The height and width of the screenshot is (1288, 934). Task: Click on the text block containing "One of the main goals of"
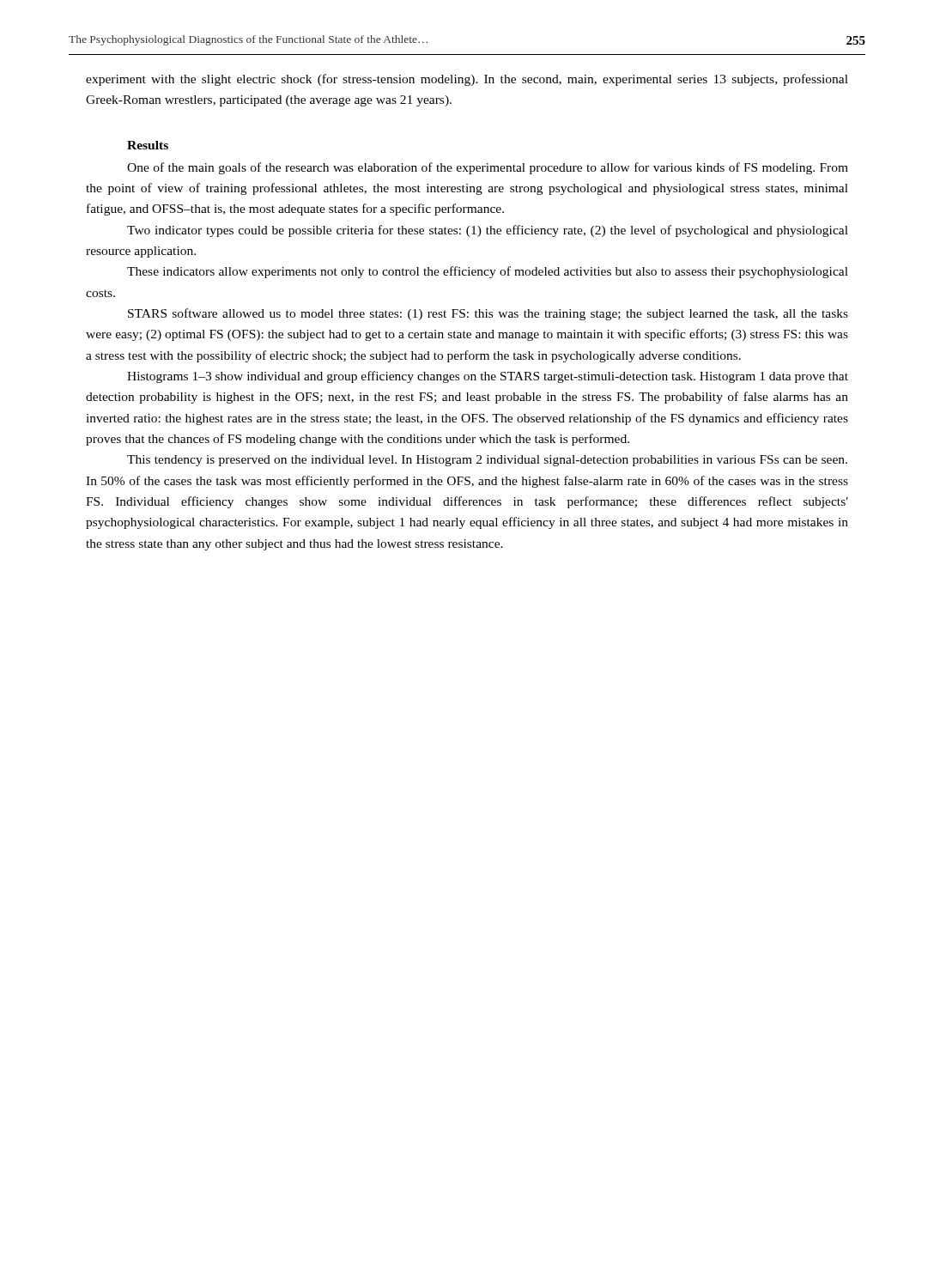point(467,188)
